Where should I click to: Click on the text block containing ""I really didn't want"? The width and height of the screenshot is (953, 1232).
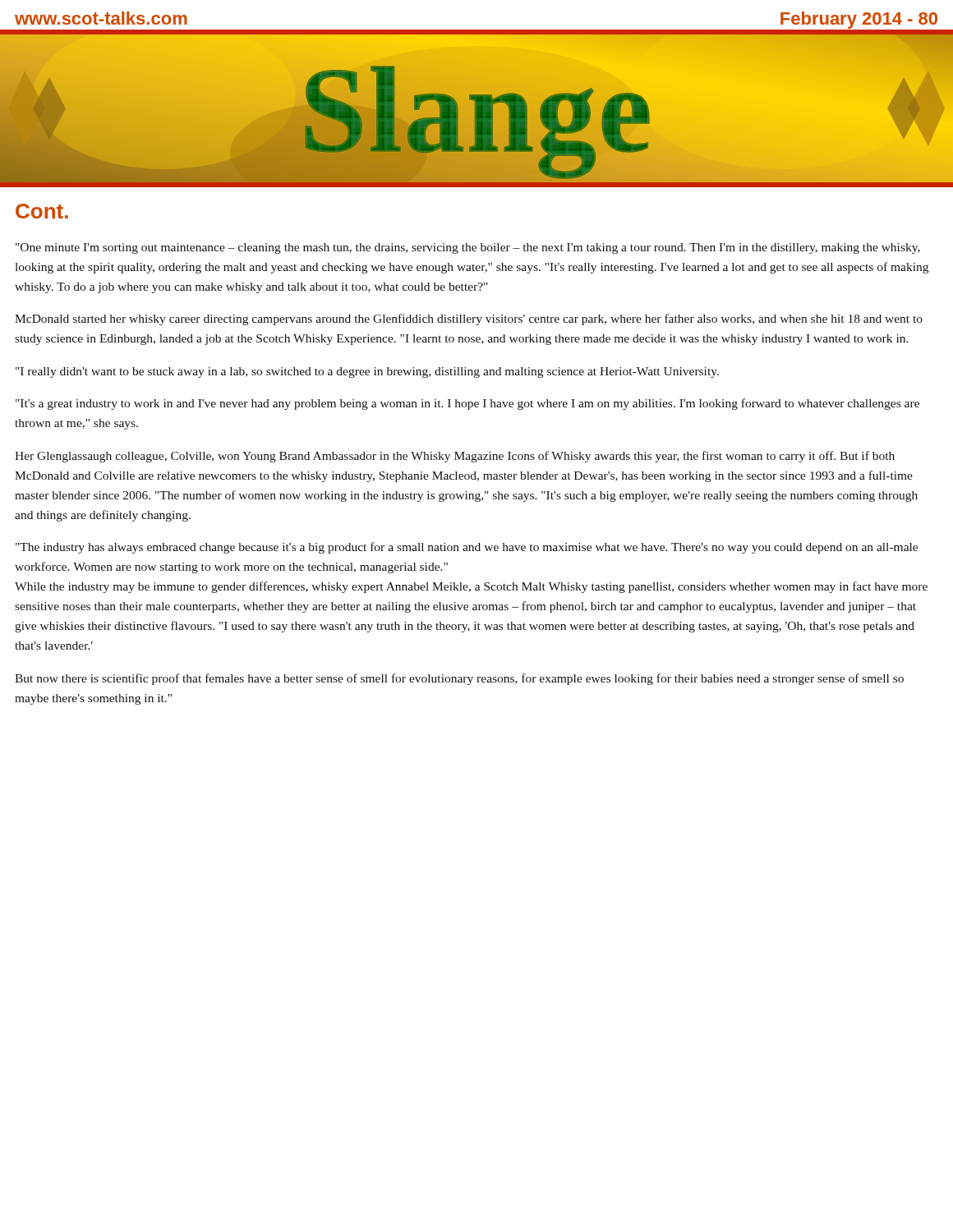(x=476, y=371)
